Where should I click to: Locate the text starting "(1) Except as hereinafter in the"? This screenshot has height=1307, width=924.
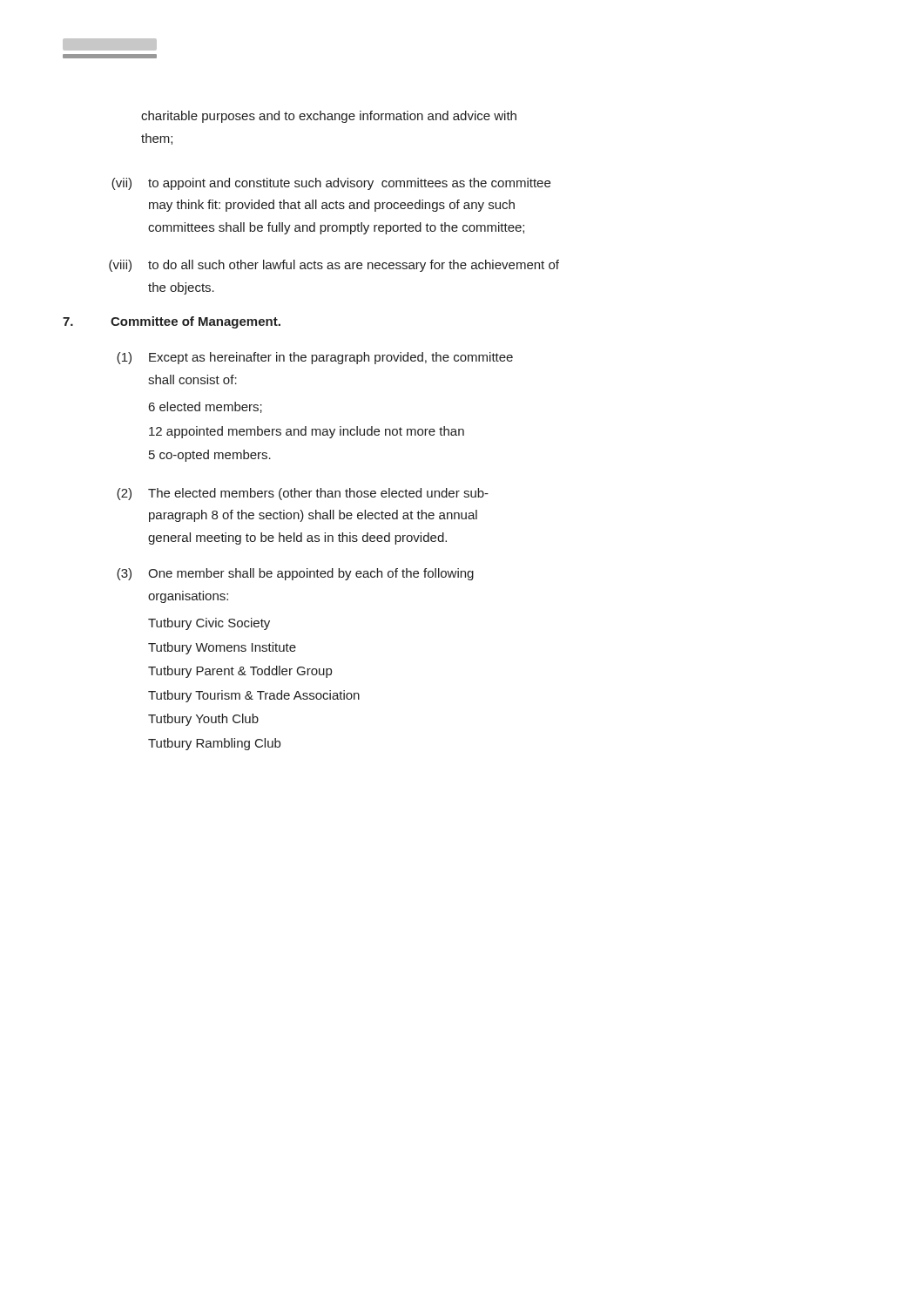[315, 358]
